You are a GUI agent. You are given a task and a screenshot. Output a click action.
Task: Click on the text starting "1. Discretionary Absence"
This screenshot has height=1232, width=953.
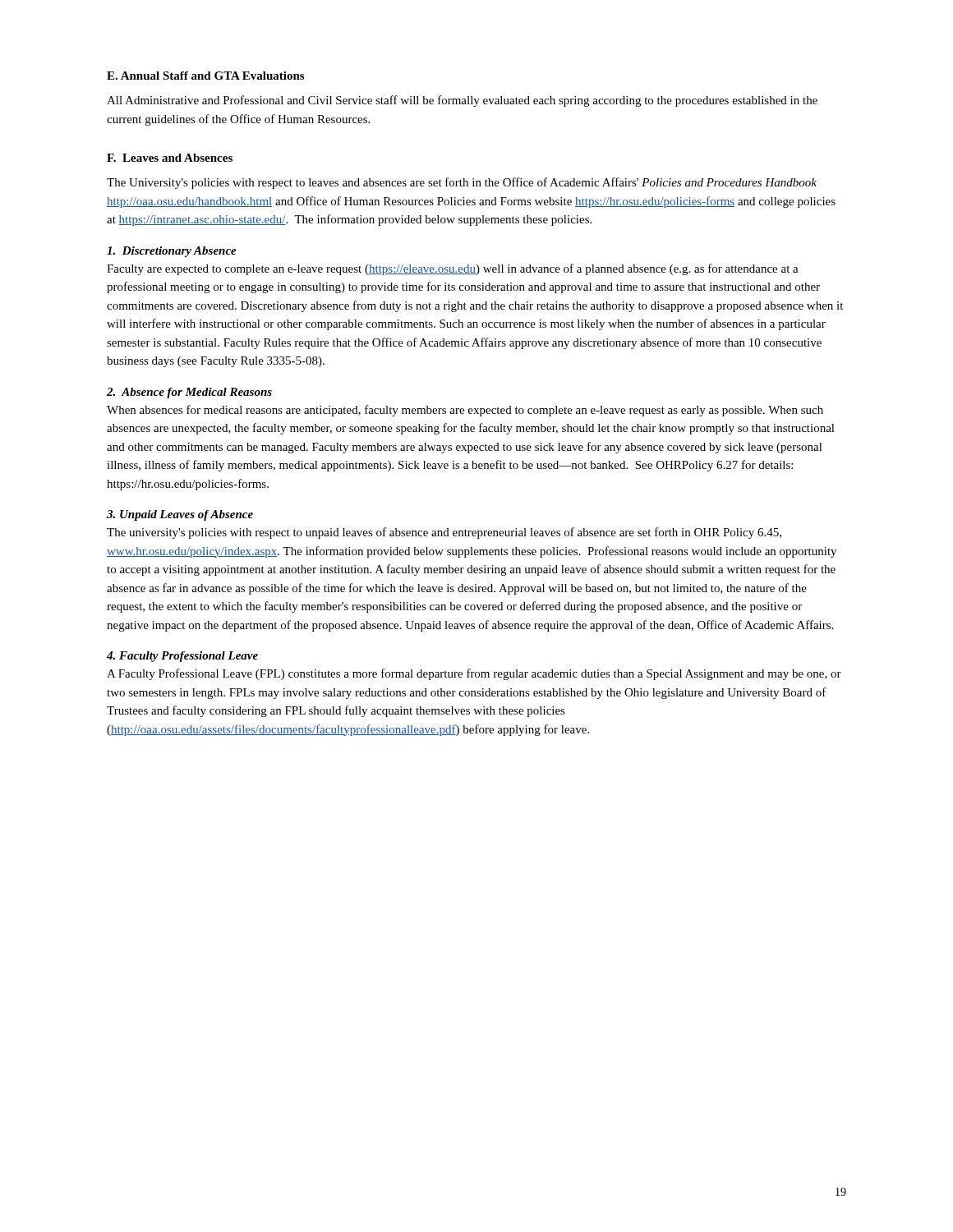pos(172,250)
